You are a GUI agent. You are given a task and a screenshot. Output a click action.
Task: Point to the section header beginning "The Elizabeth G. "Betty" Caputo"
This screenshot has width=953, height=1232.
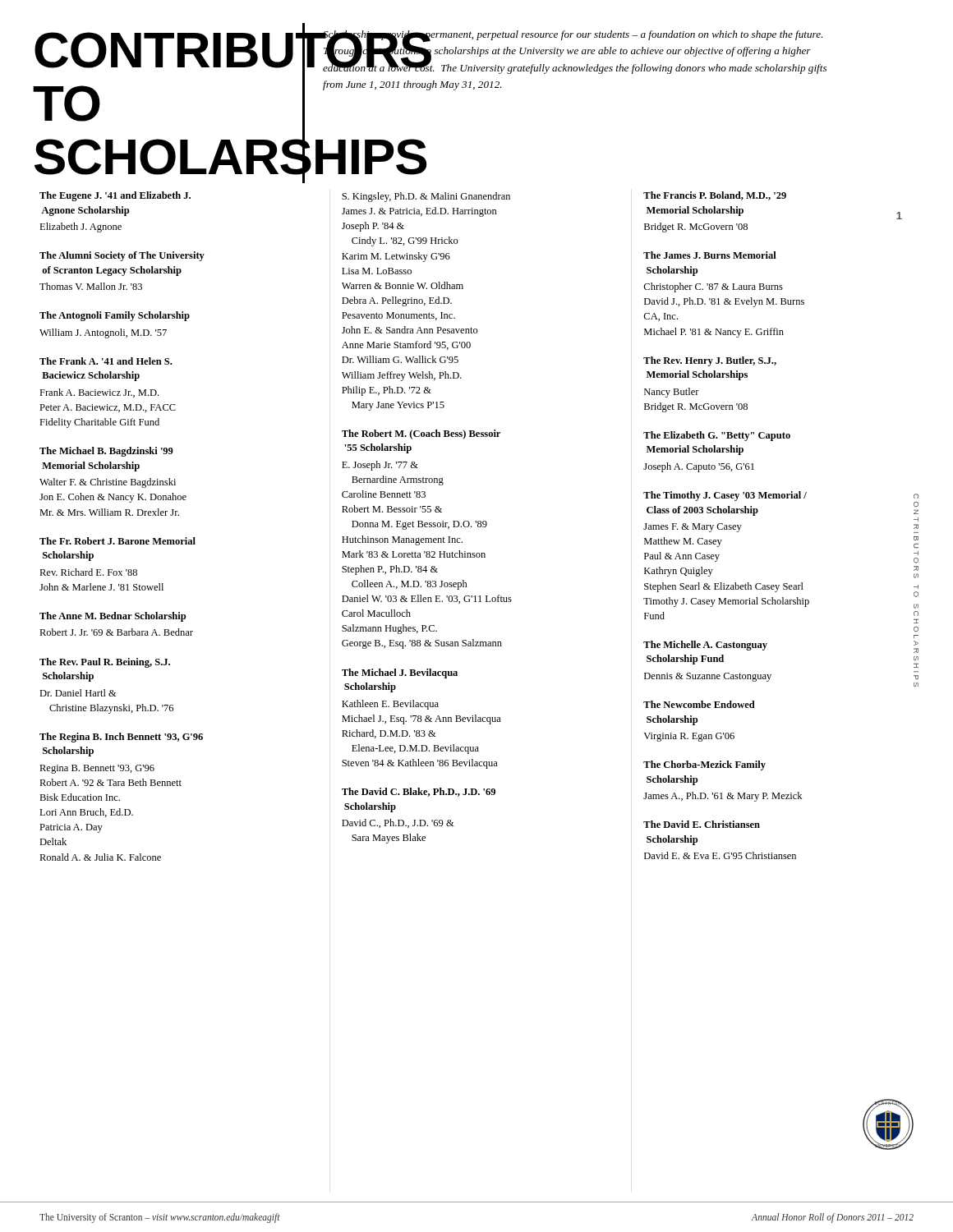pyautogui.click(x=717, y=436)
